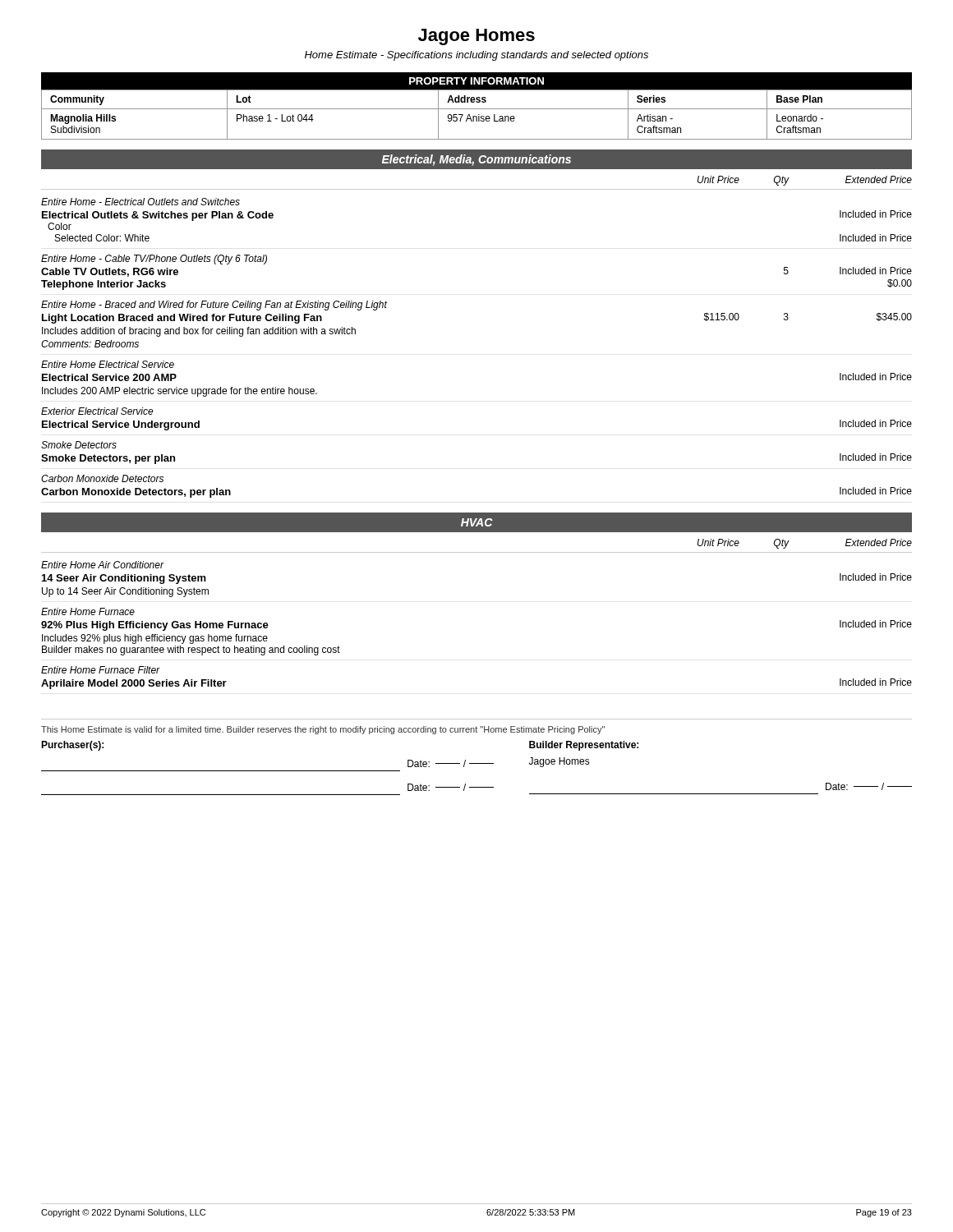953x1232 pixels.
Task: Click the passage that begins "This Home Estimate"
Action: 323,729
